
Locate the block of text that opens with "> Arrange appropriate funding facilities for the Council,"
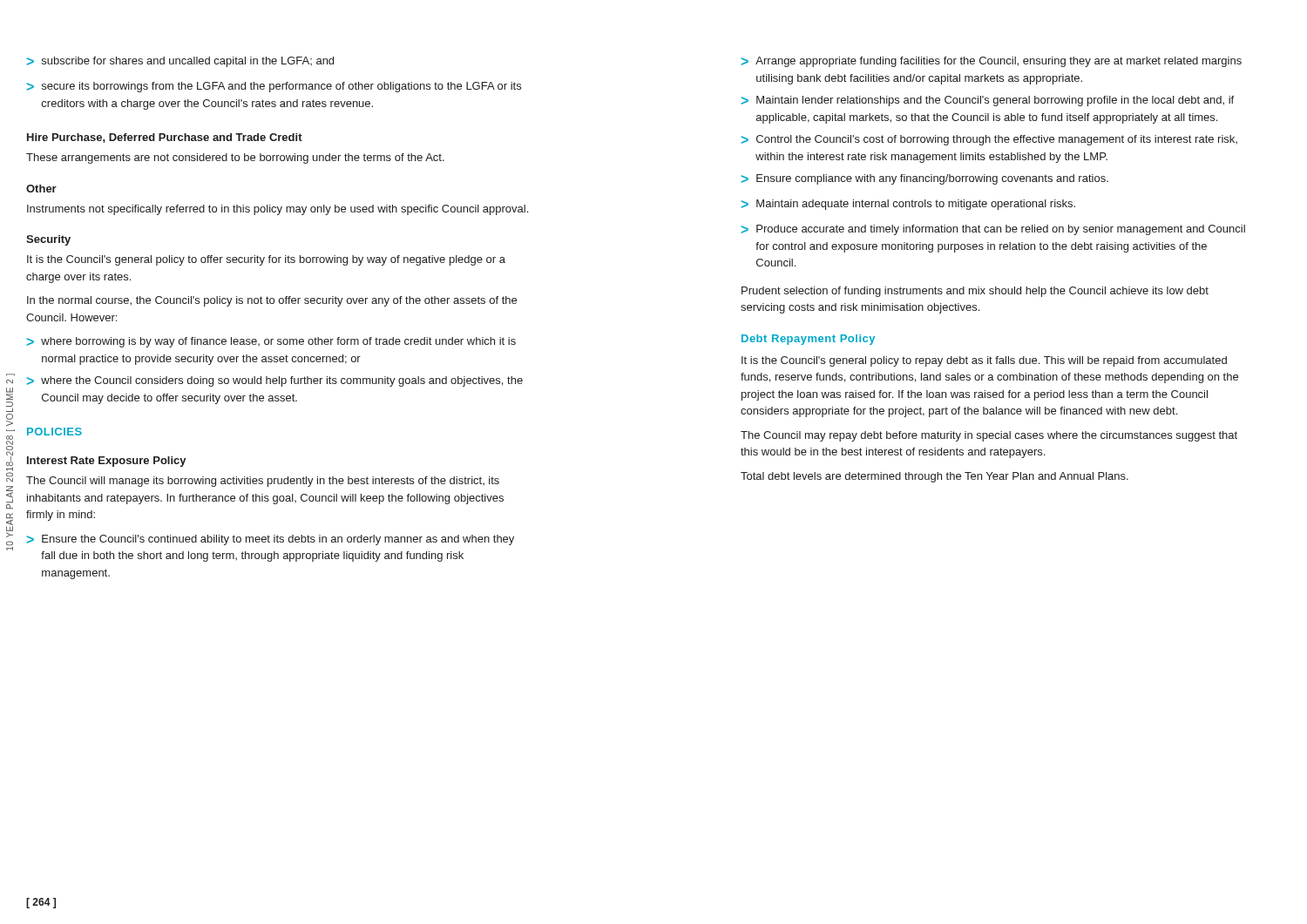tap(993, 69)
